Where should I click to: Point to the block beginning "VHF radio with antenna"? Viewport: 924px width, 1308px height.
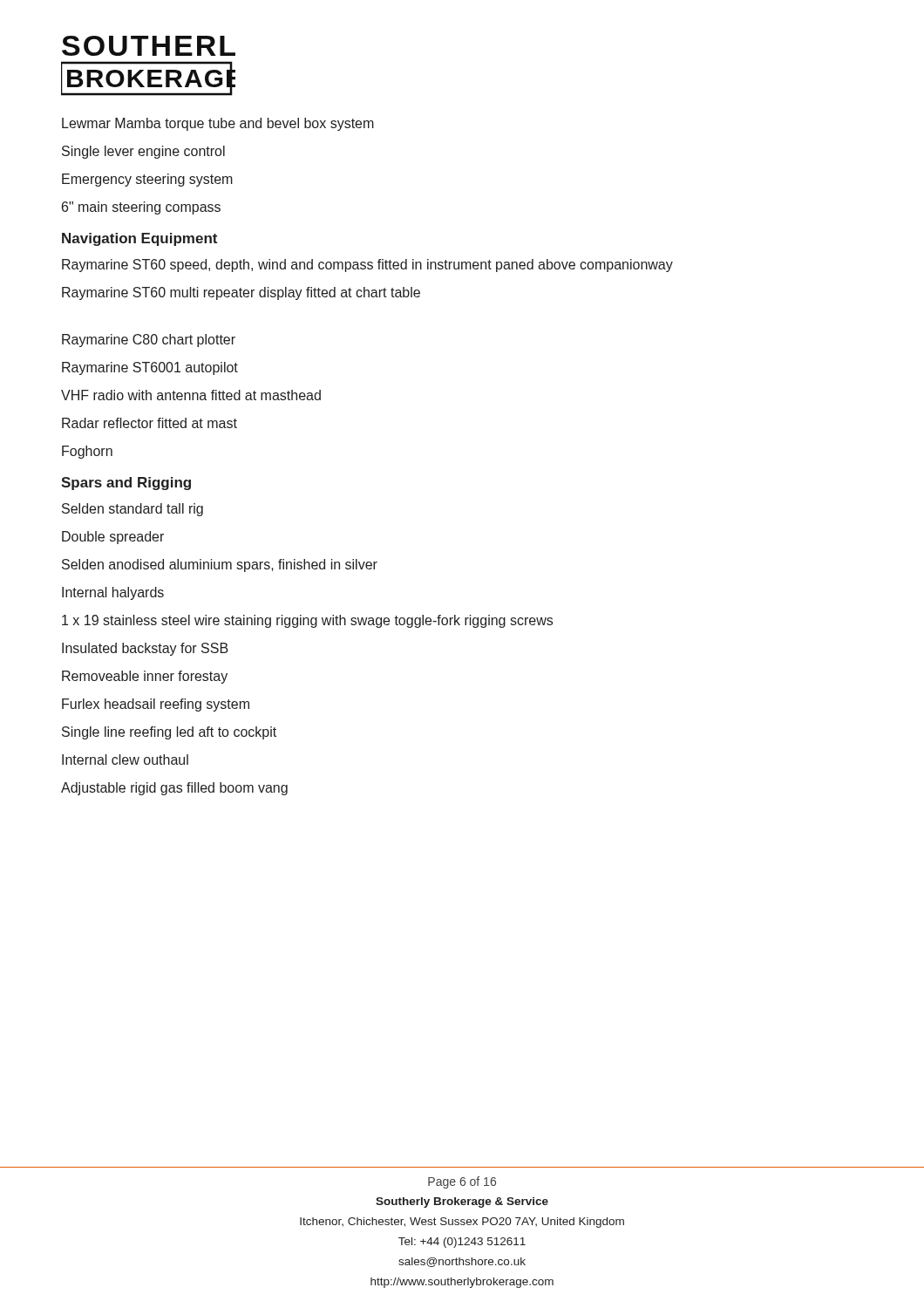coord(191,395)
